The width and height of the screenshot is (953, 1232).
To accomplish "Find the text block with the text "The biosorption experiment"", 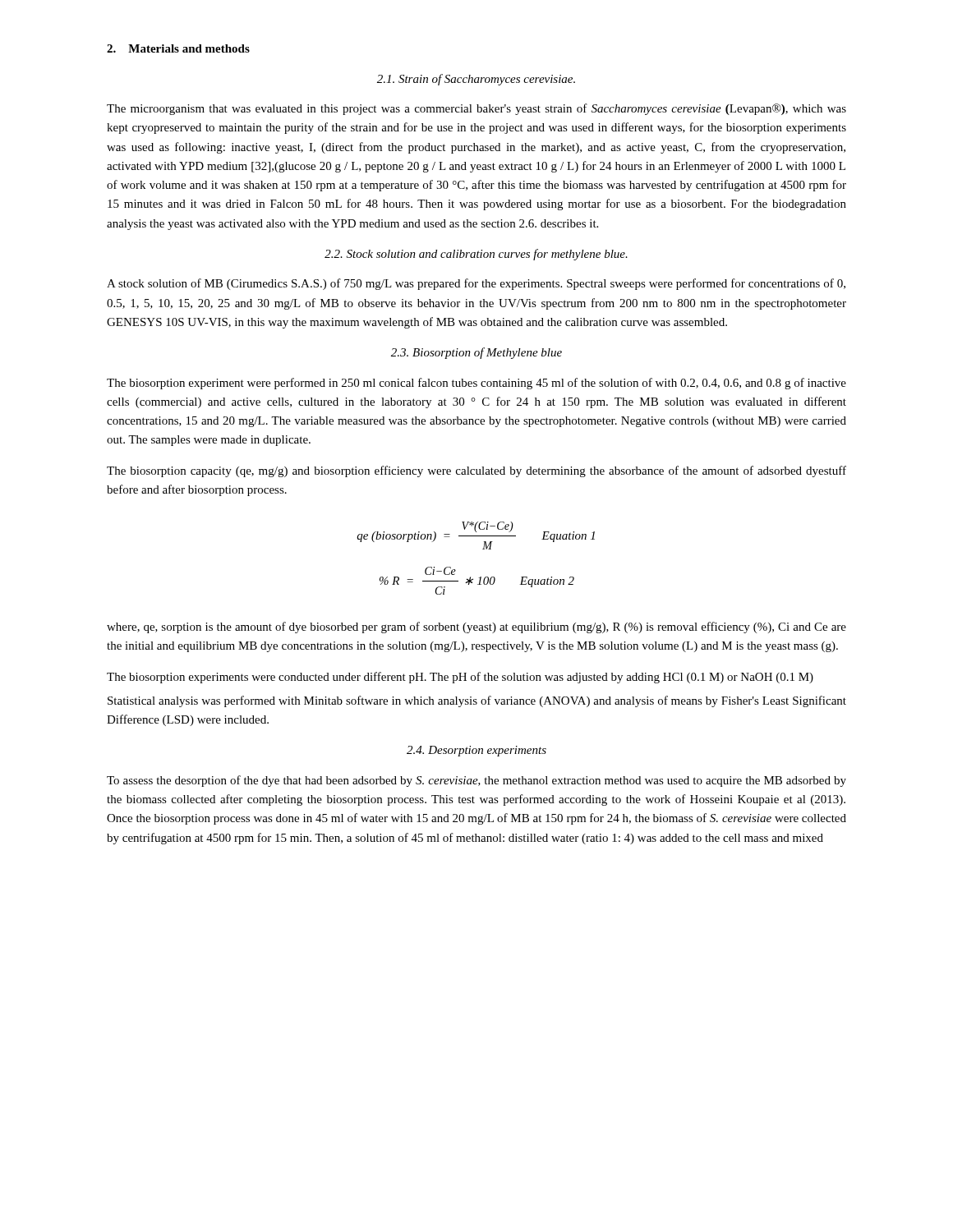I will tap(476, 411).
